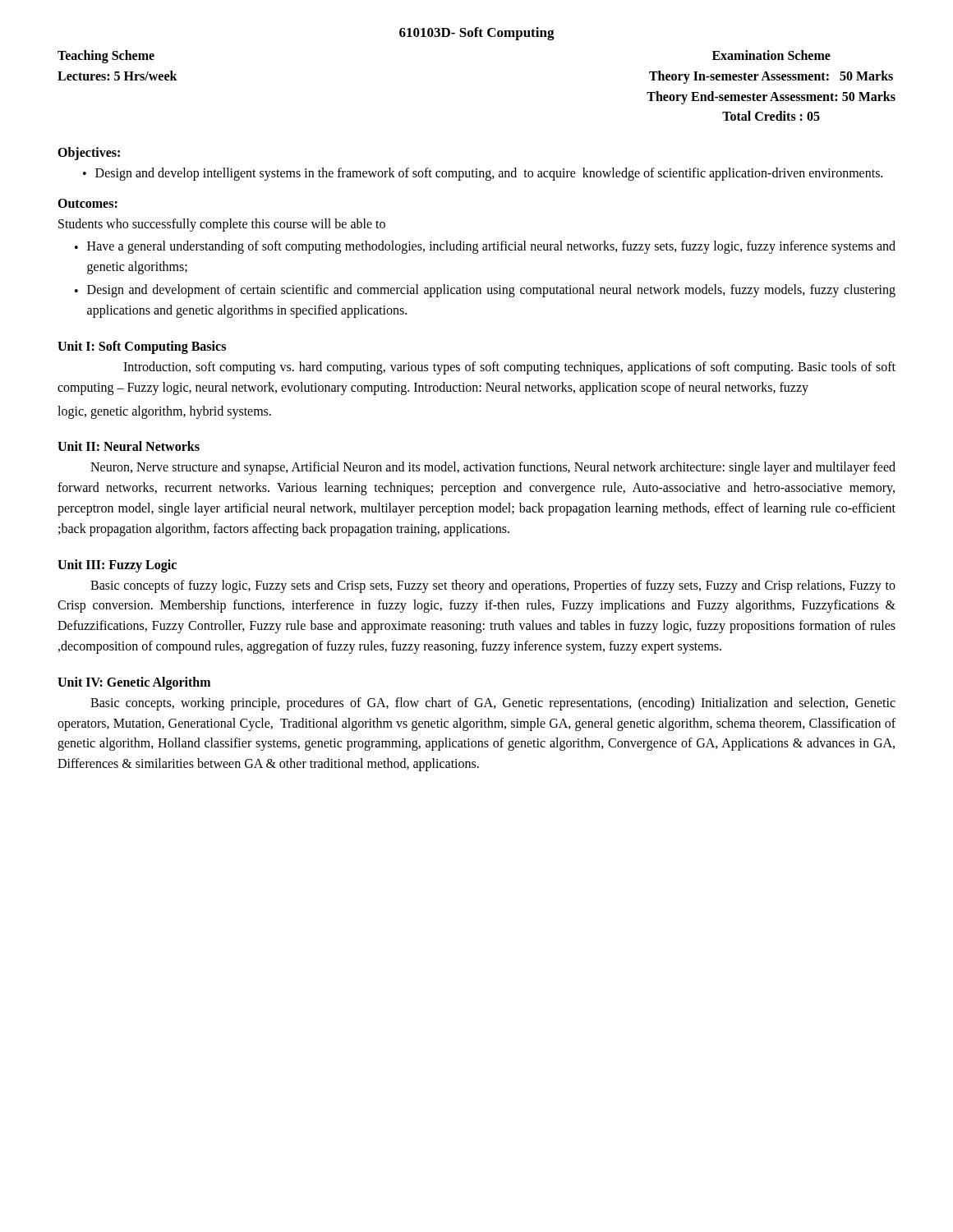Select the section header that says "Unit I: Soft Computing Basics"
The image size is (953, 1232).
coord(142,346)
